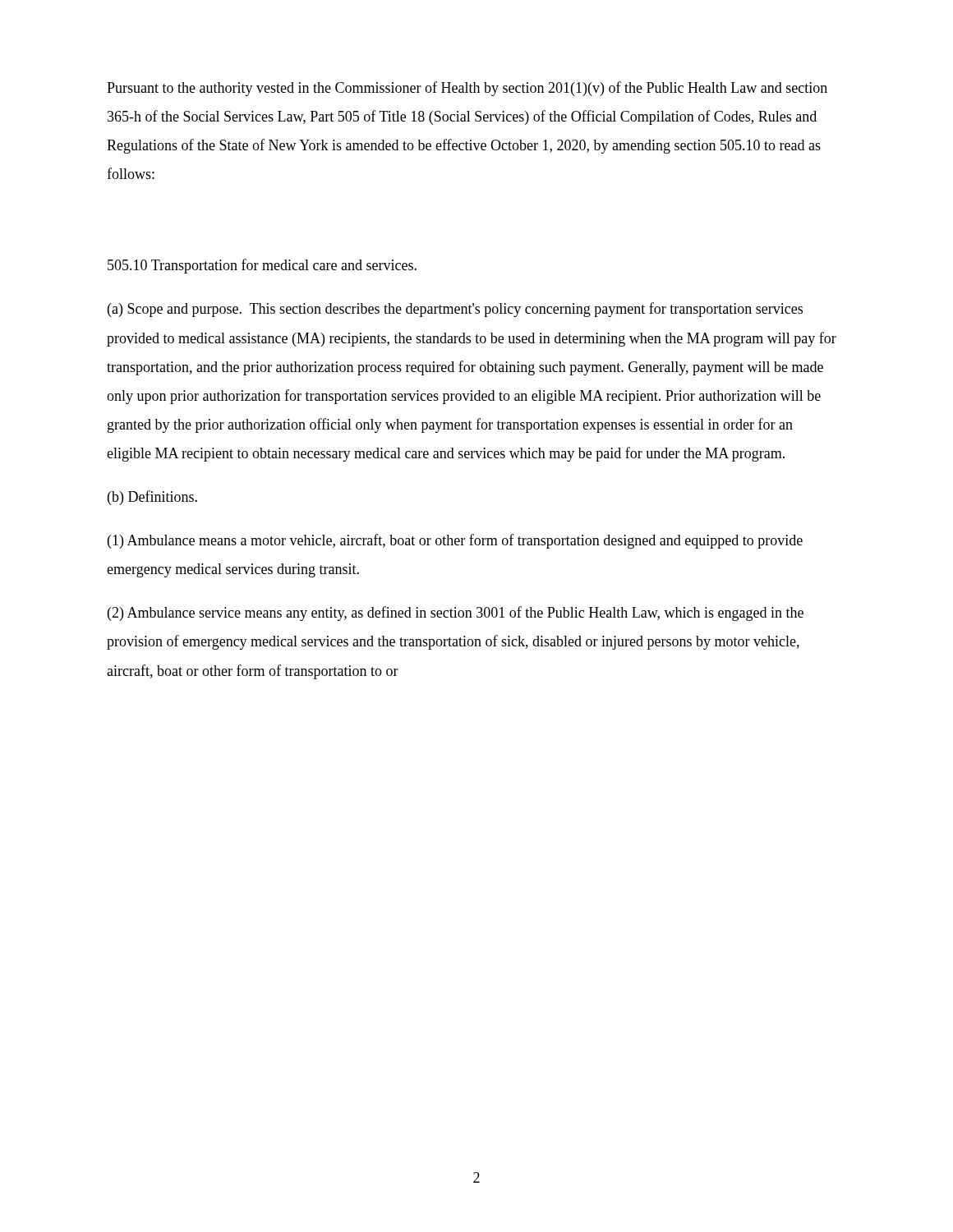The width and height of the screenshot is (953, 1232).
Task: Click on the text starting "(b) Definitions."
Action: coord(152,497)
